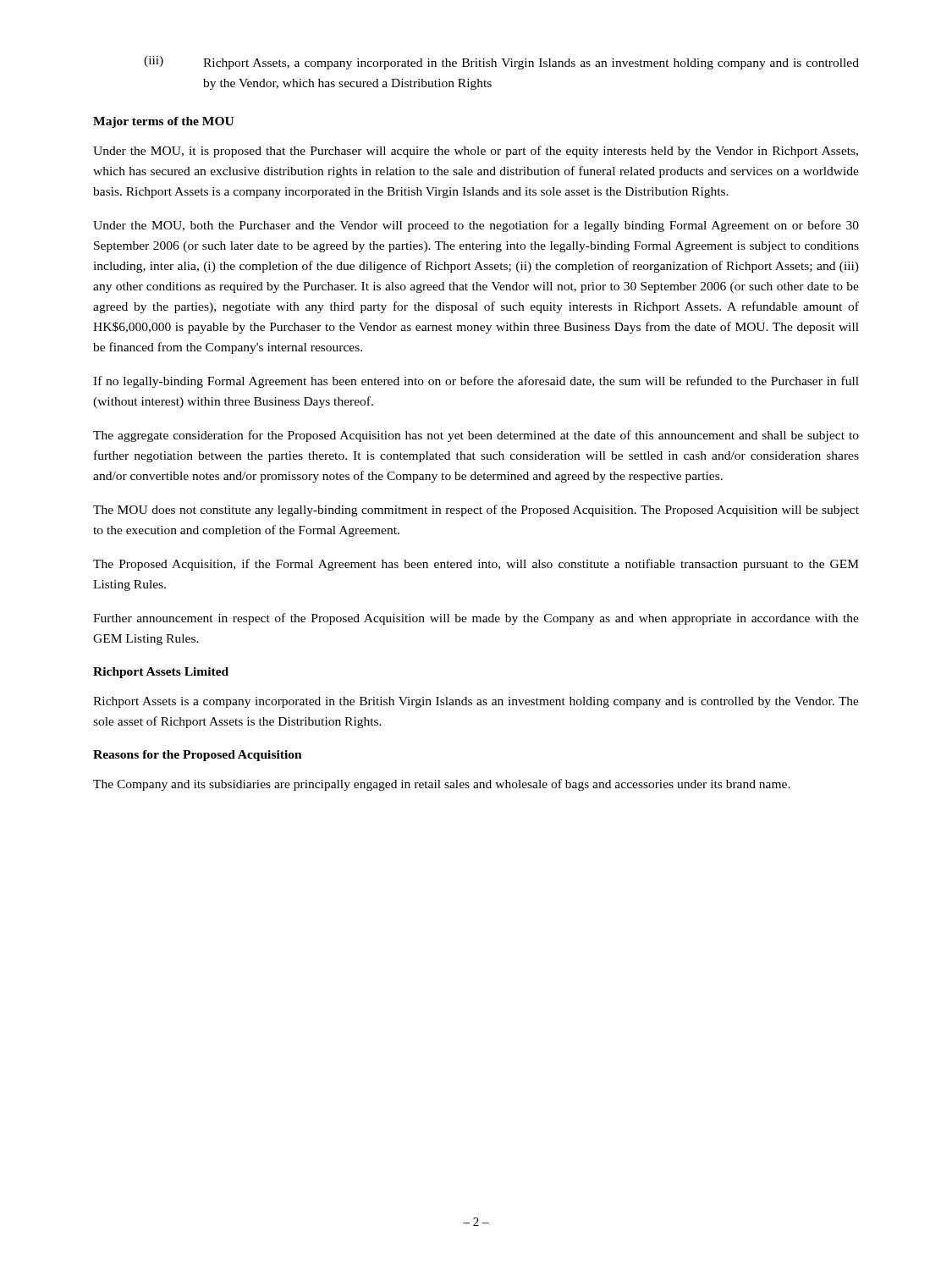Viewport: 952px width, 1270px height.
Task: Find the block starting "Reasons for the Proposed Acquisition"
Action: 197,754
